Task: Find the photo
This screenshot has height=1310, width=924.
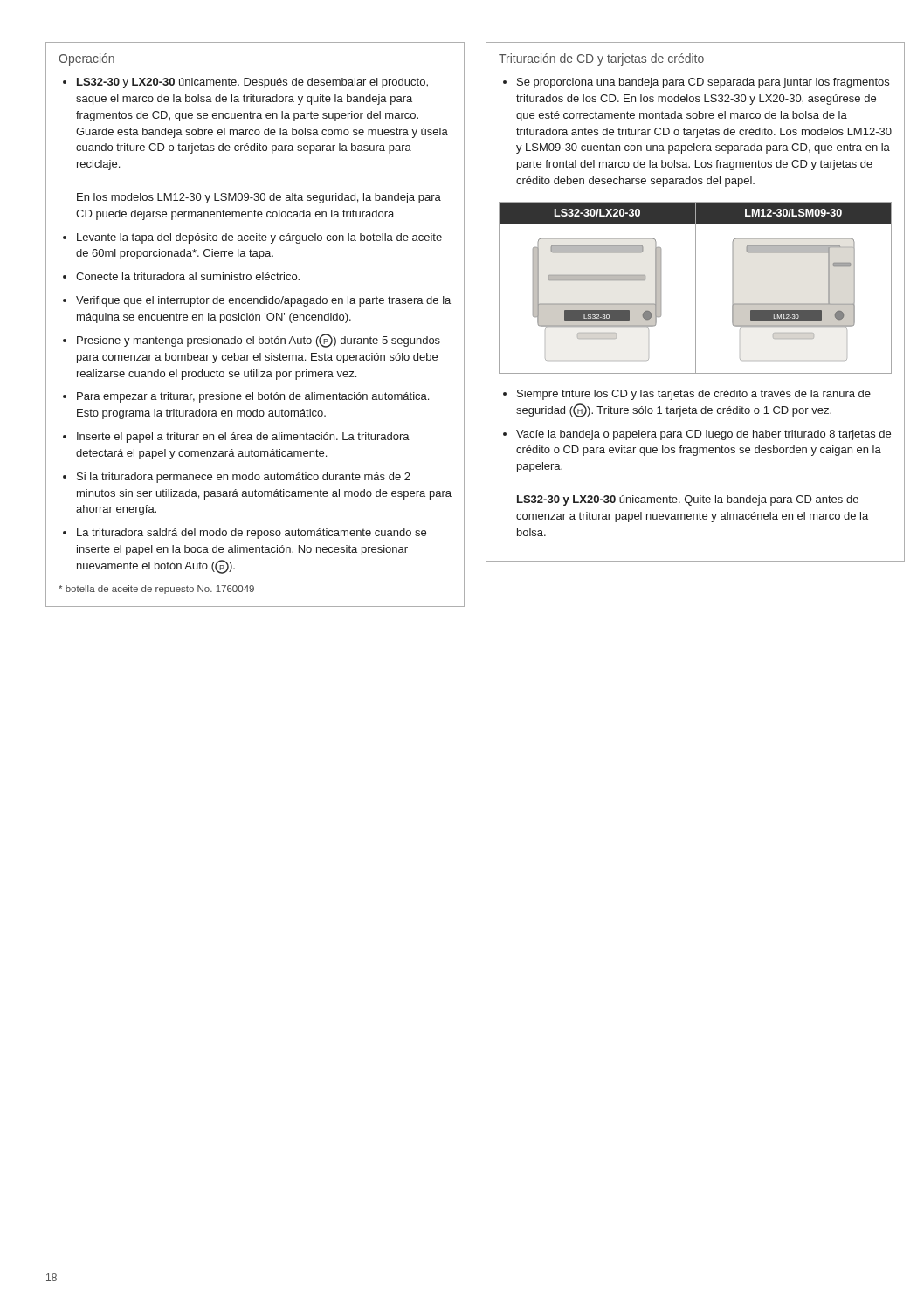Action: pos(695,288)
